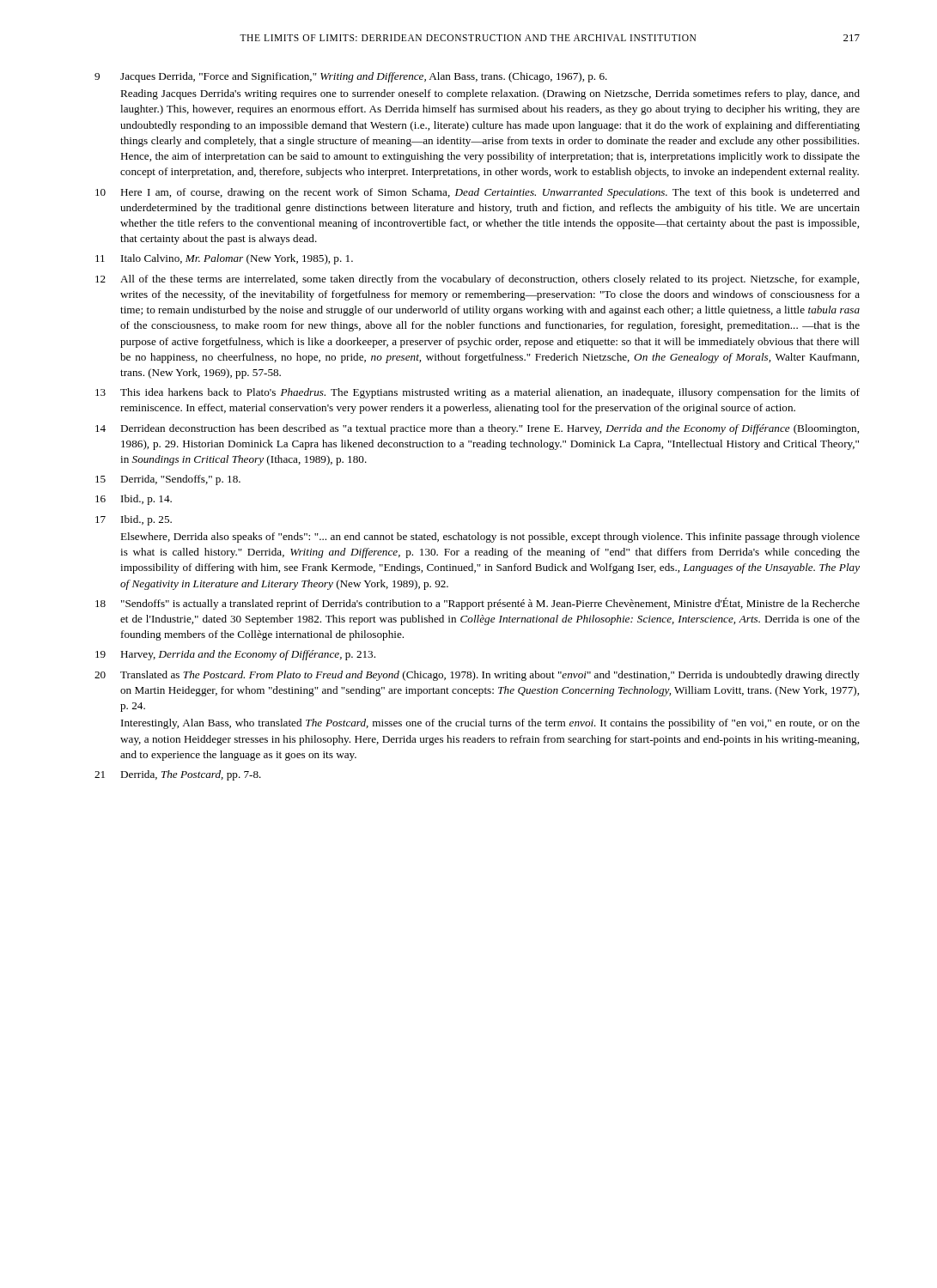Find the element starting "18 "Sendoffs" is actually a translated"
The height and width of the screenshot is (1288, 937).
(x=477, y=620)
